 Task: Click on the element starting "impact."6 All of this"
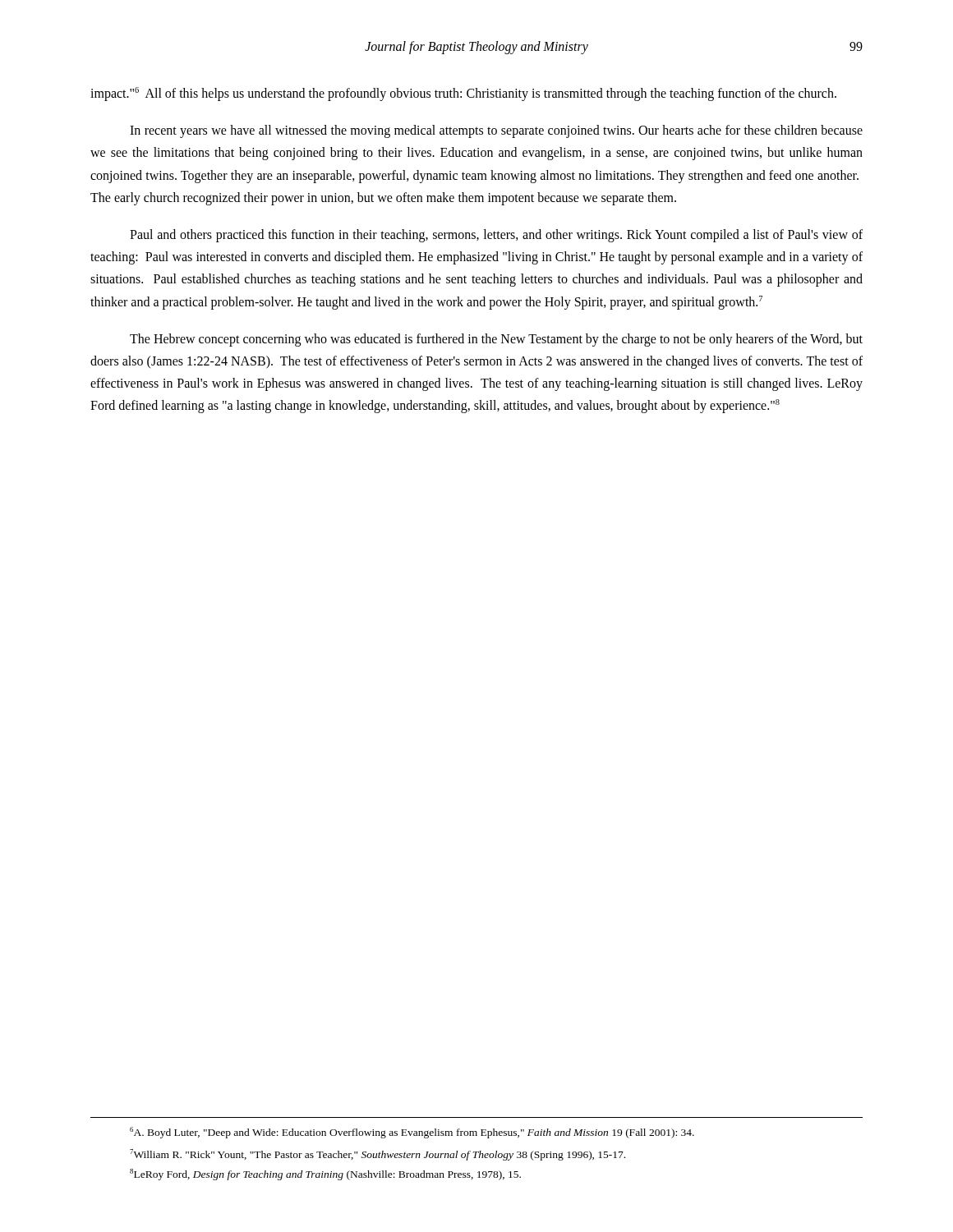tap(476, 93)
